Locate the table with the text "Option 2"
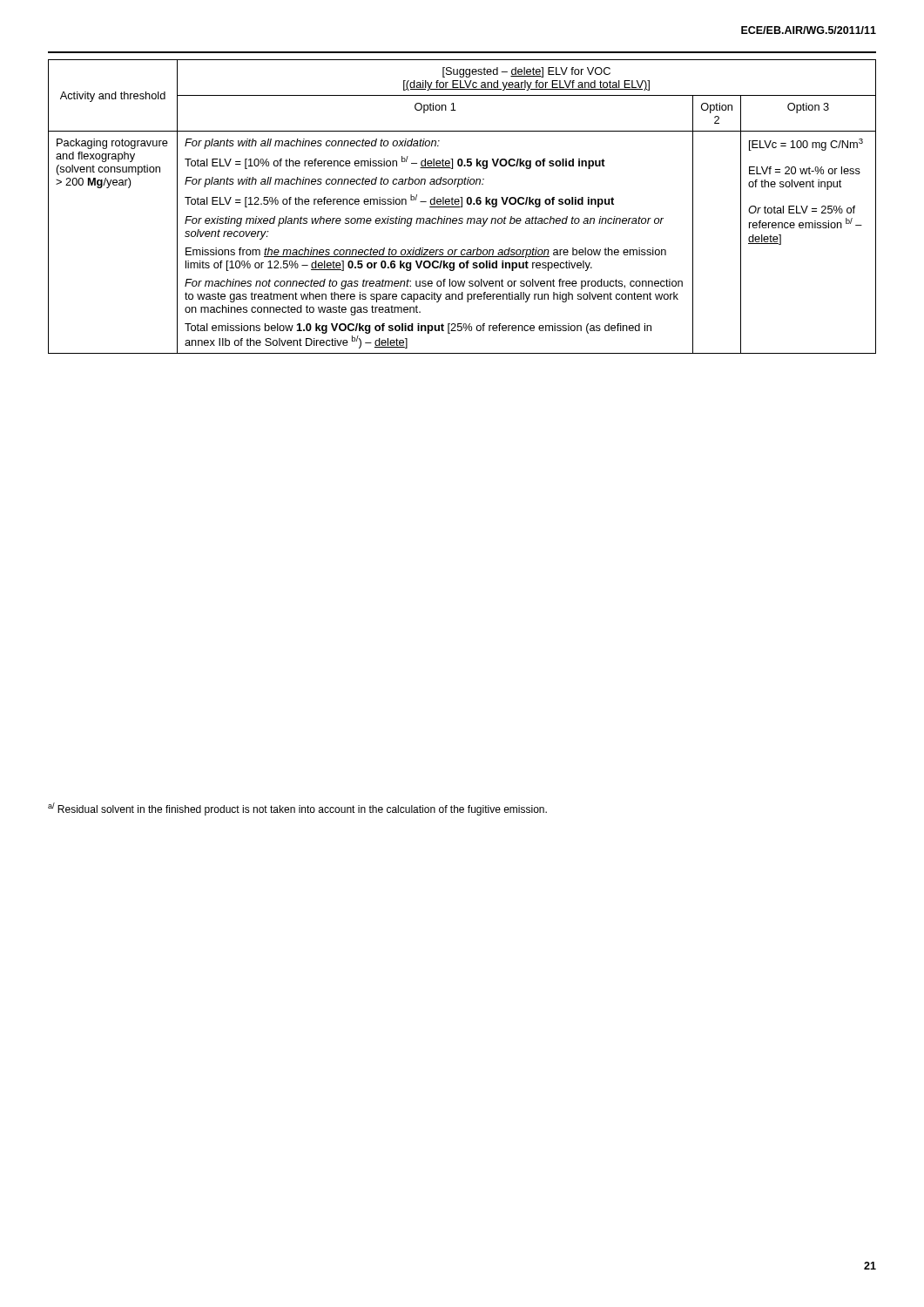Screen dimensions: 1307x924 pos(462,206)
